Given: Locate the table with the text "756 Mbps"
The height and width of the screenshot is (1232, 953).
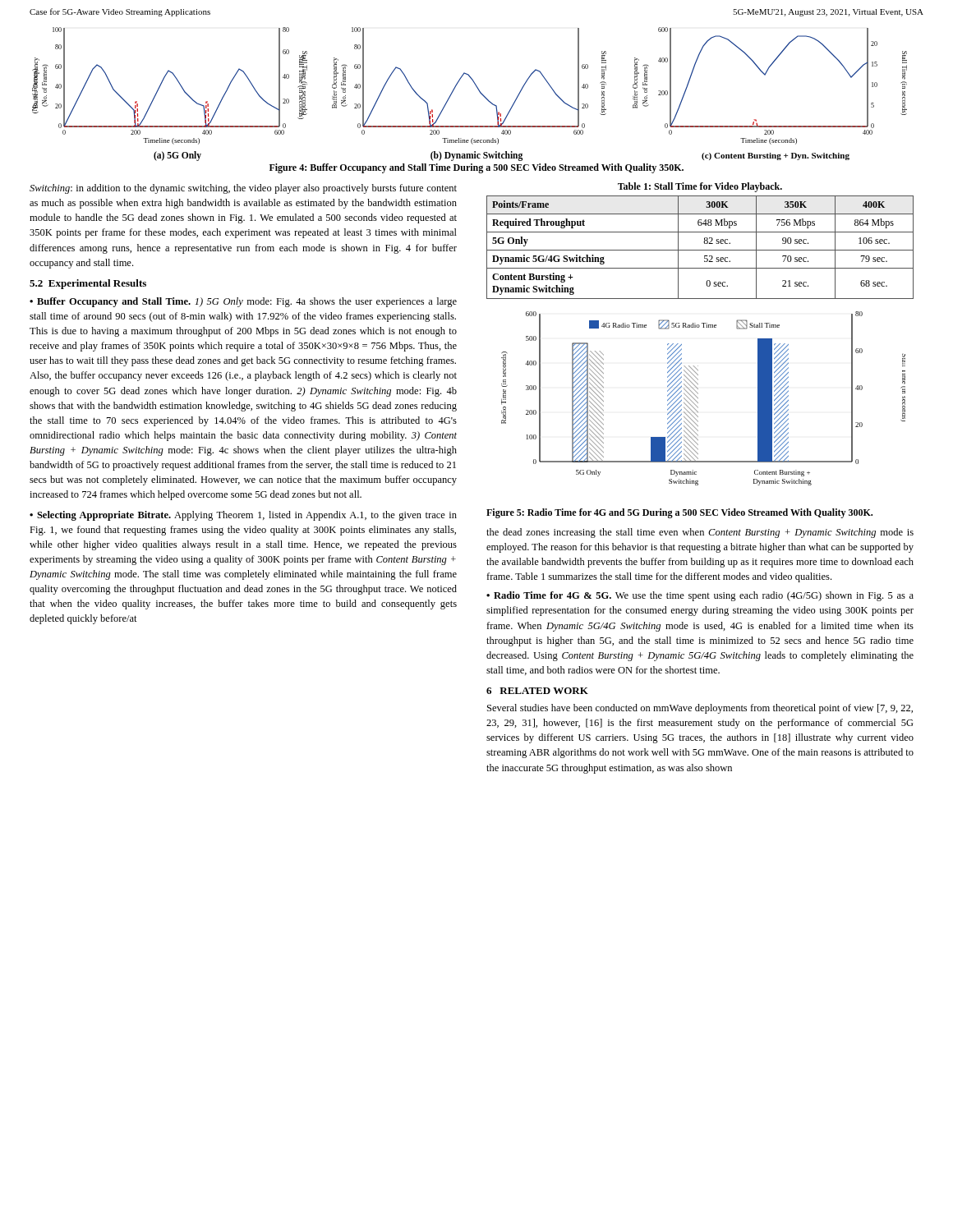Looking at the screenshot, I should [700, 247].
